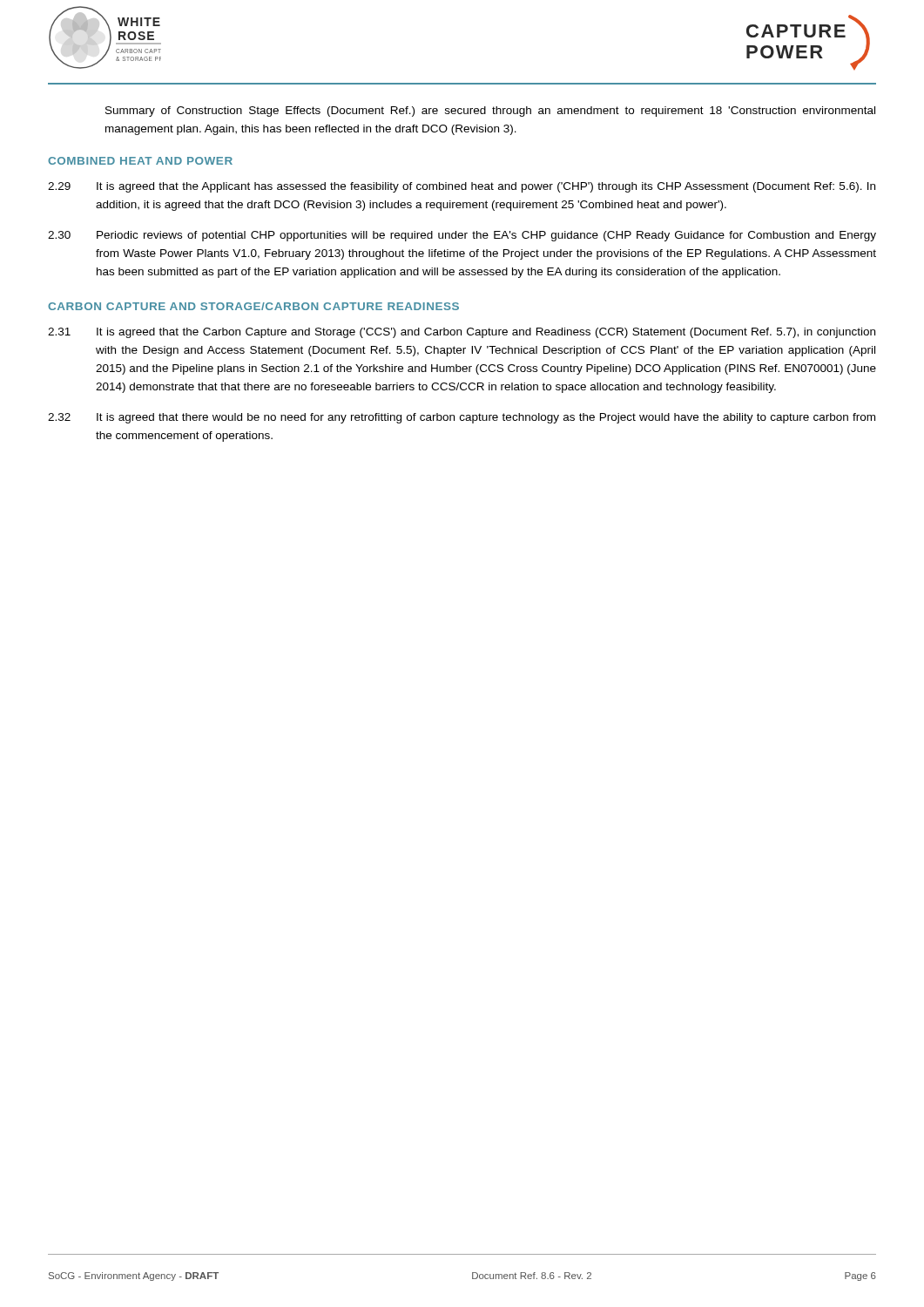The height and width of the screenshot is (1307, 924).
Task: Point to the element starting "2.32 It is agreed that"
Action: [462, 427]
